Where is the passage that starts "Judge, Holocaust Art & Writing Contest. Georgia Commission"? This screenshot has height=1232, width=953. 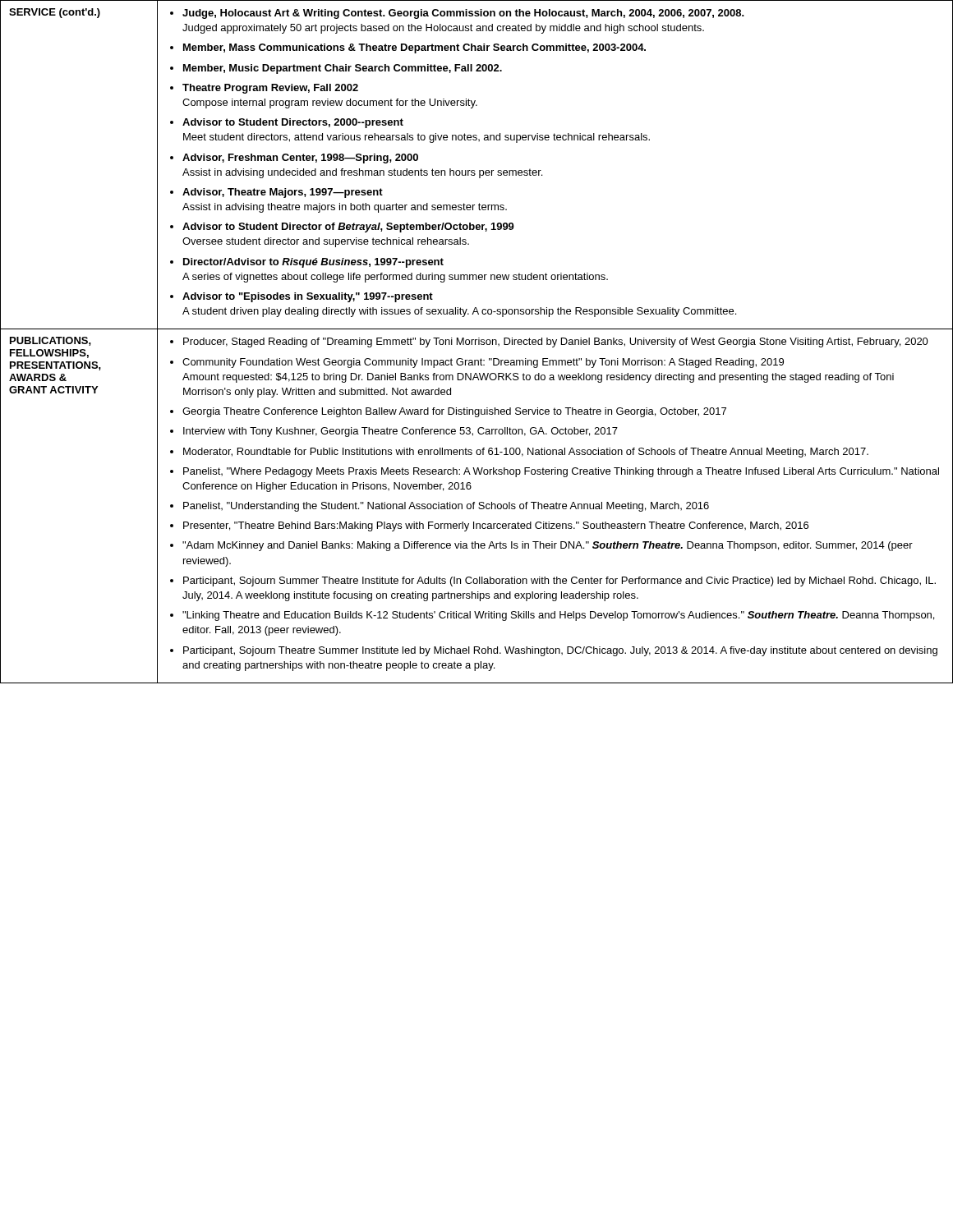click(x=457, y=14)
